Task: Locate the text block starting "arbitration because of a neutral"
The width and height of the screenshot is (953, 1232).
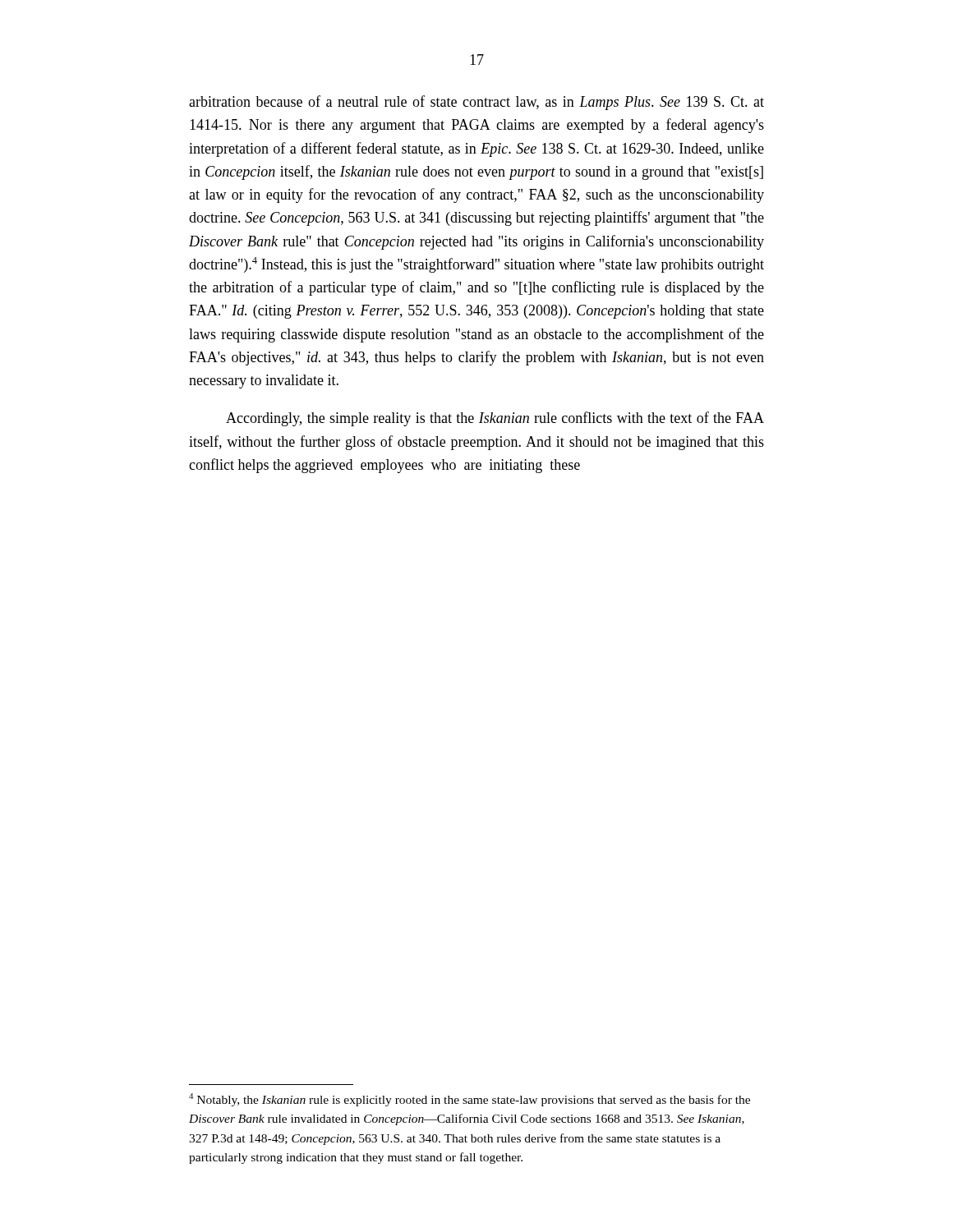Action: click(x=476, y=241)
